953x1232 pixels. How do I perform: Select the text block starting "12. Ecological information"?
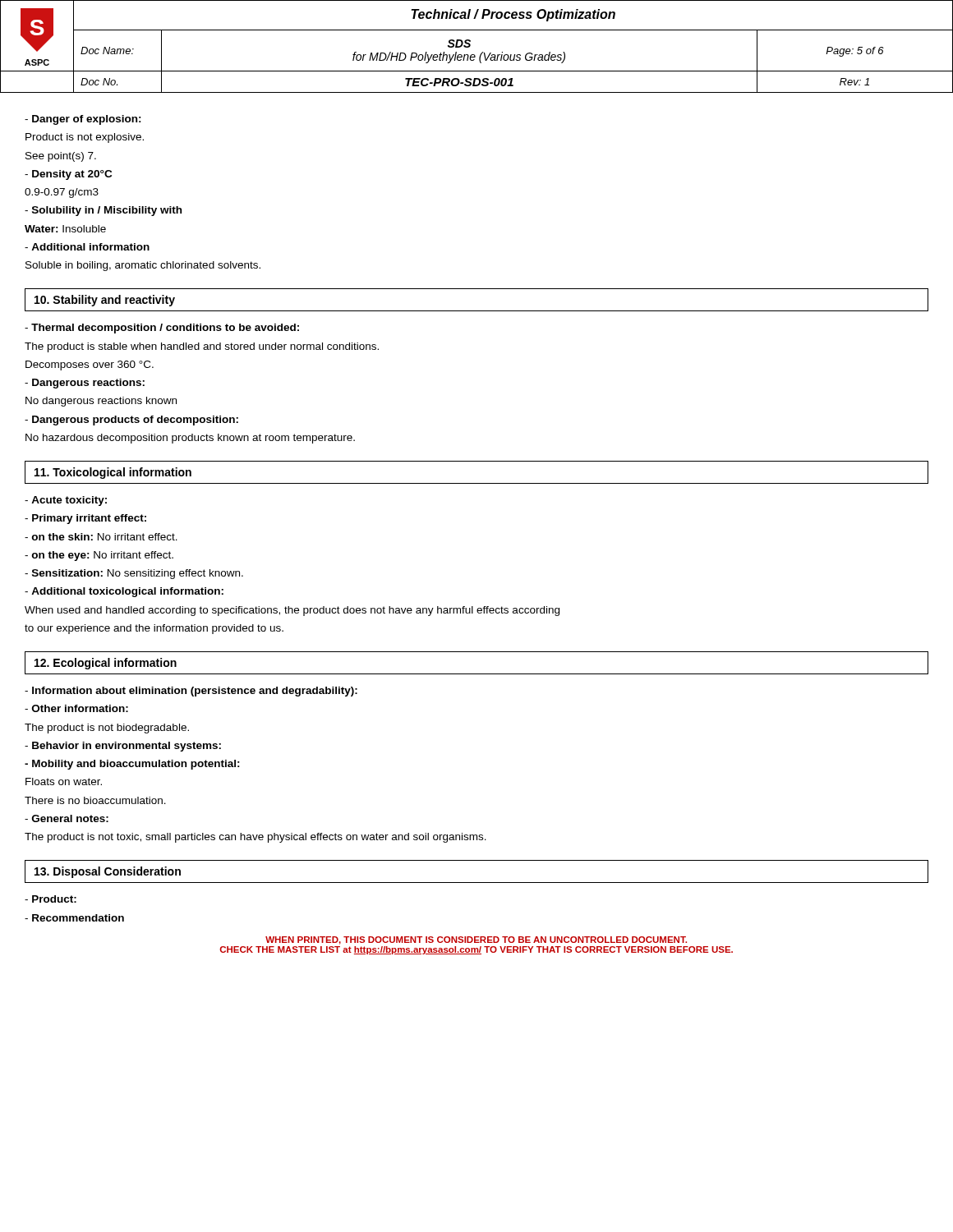pos(105,663)
